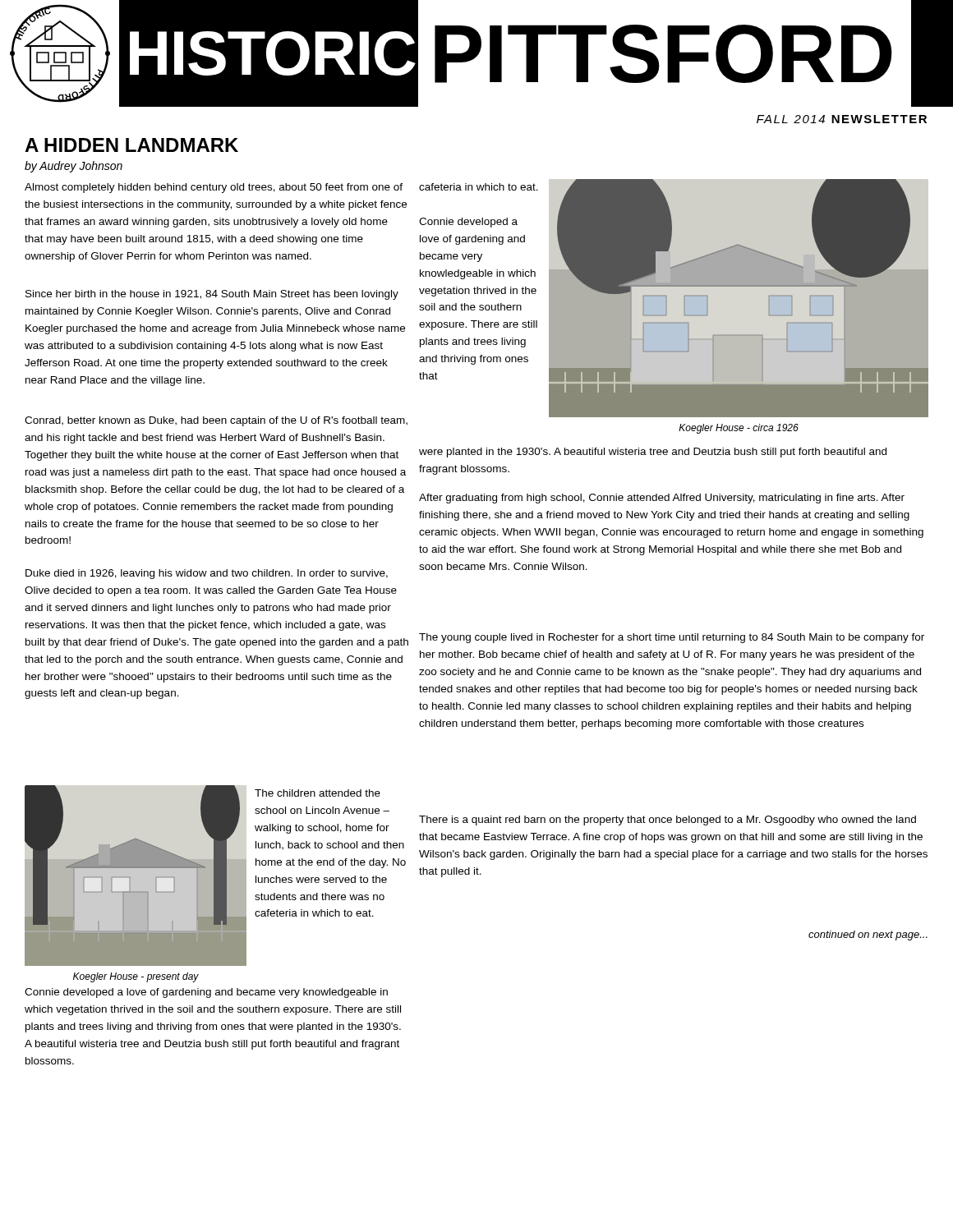Point to the text starting "Almost completely hidden behind"
The height and width of the screenshot is (1232, 953).
pos(216,221)
